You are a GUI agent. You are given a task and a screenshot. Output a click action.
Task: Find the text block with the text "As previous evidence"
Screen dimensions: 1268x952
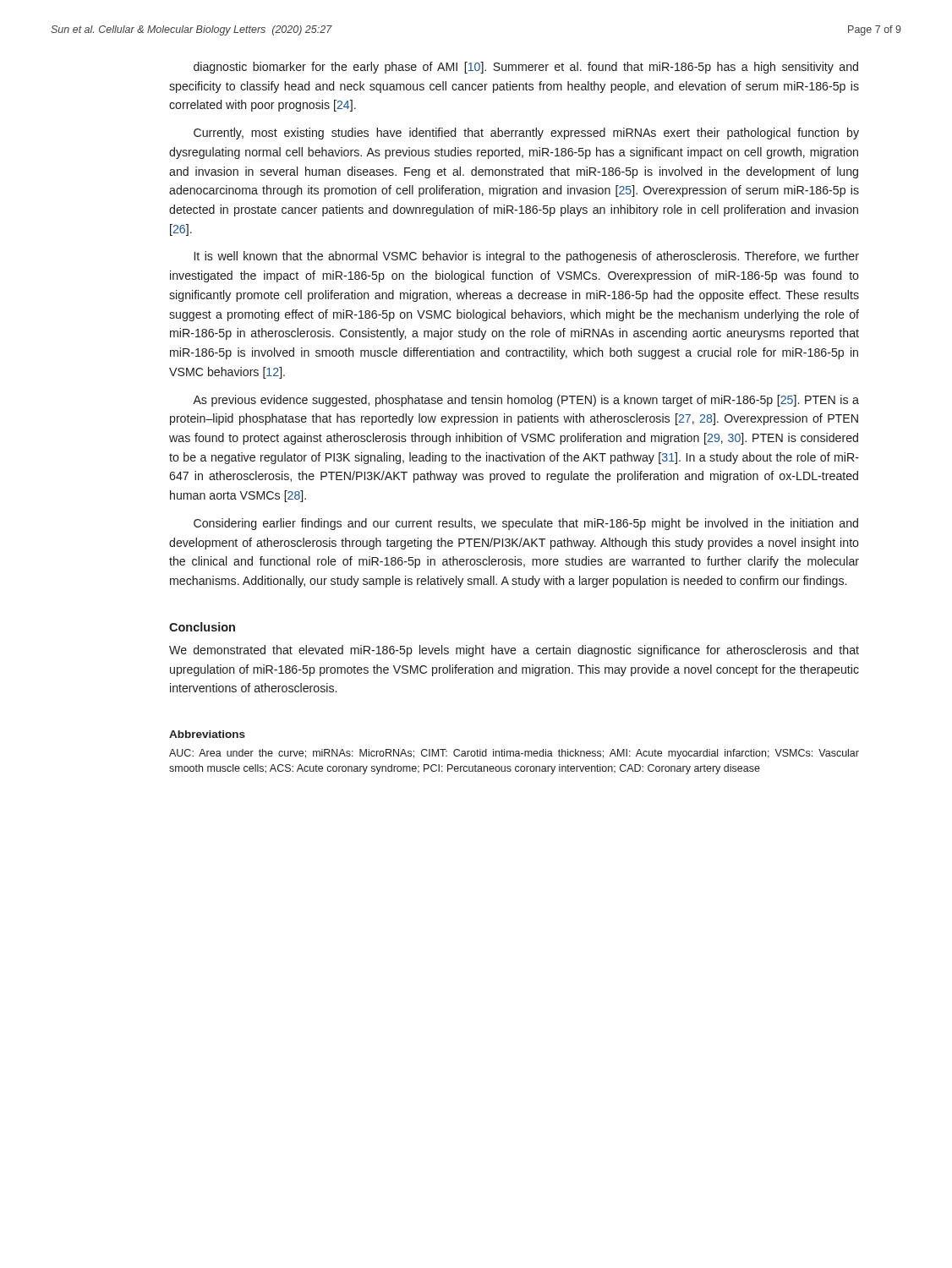coord(514,447)
